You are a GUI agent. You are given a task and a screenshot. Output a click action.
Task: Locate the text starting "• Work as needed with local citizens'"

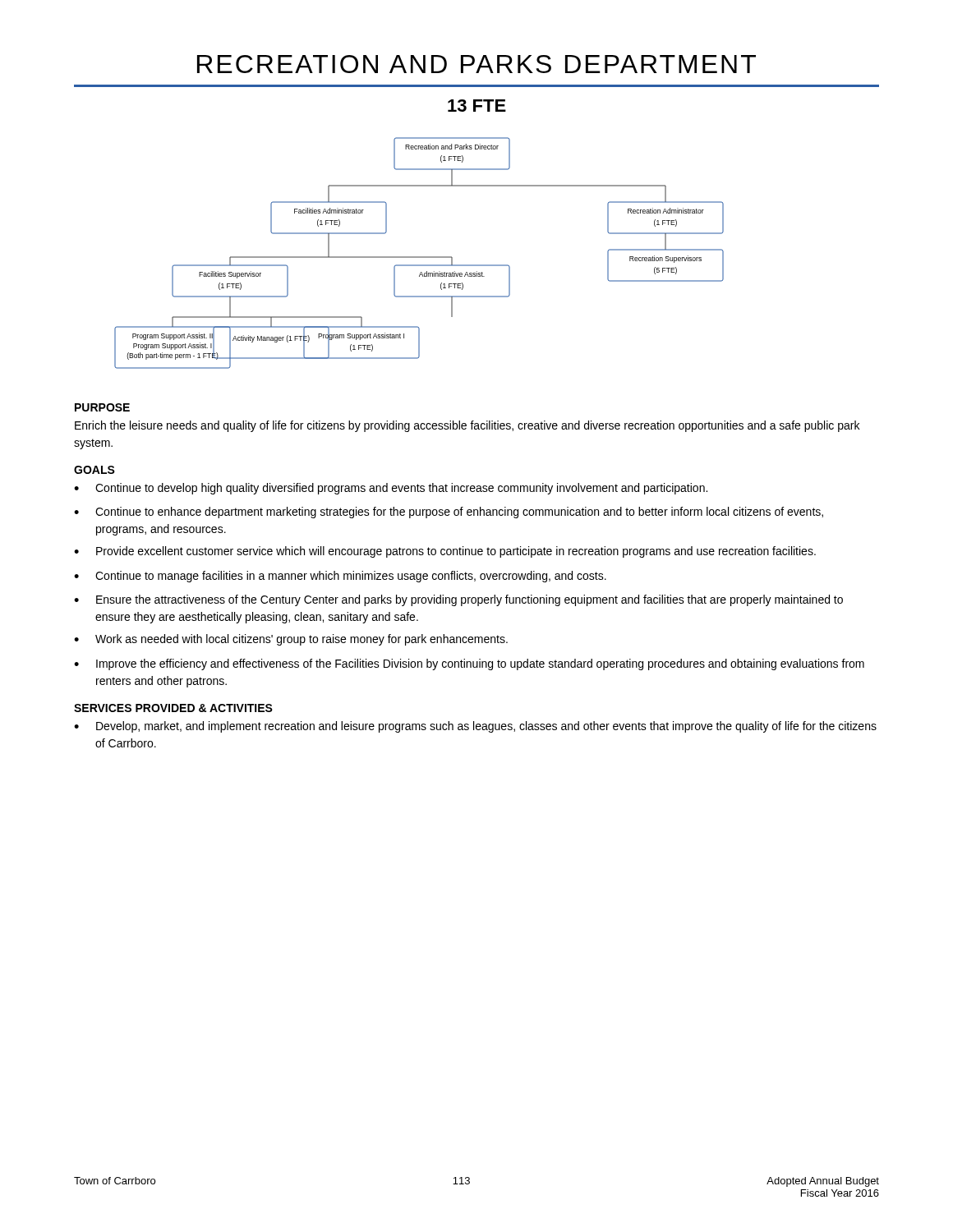point(476,641)
